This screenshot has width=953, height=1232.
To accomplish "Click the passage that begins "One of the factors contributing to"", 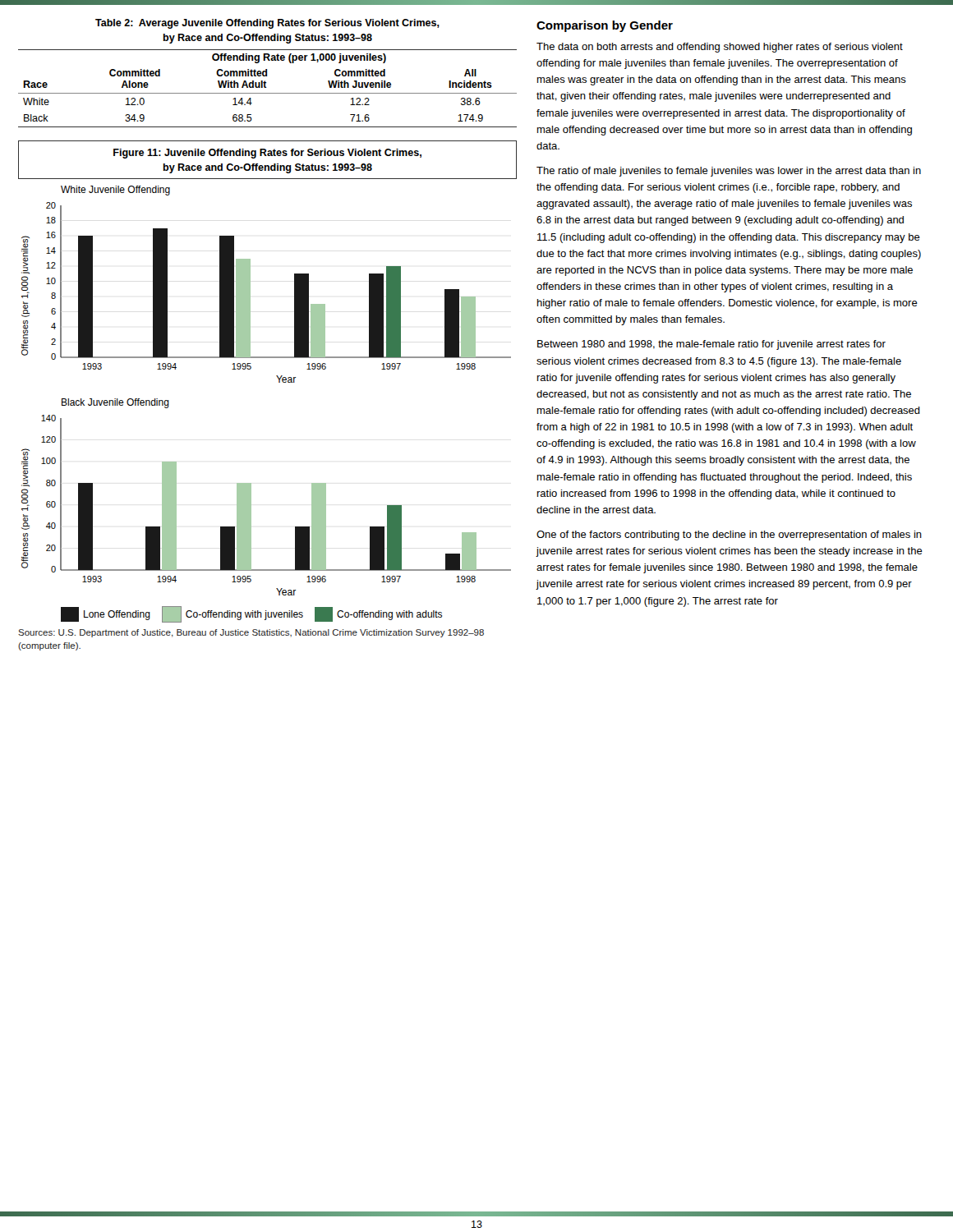I will pos(729,567).
